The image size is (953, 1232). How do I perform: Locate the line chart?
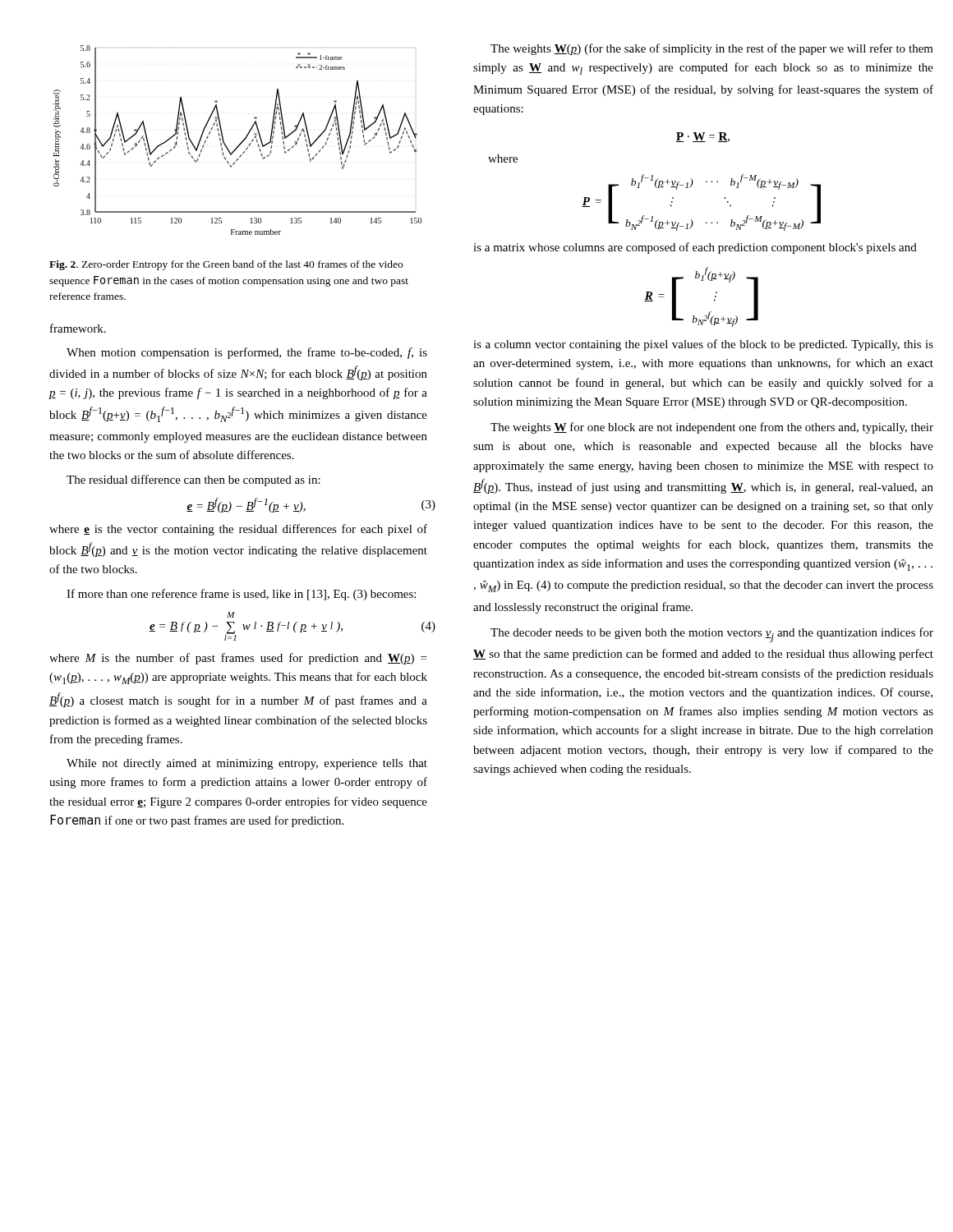click(238, 146)
